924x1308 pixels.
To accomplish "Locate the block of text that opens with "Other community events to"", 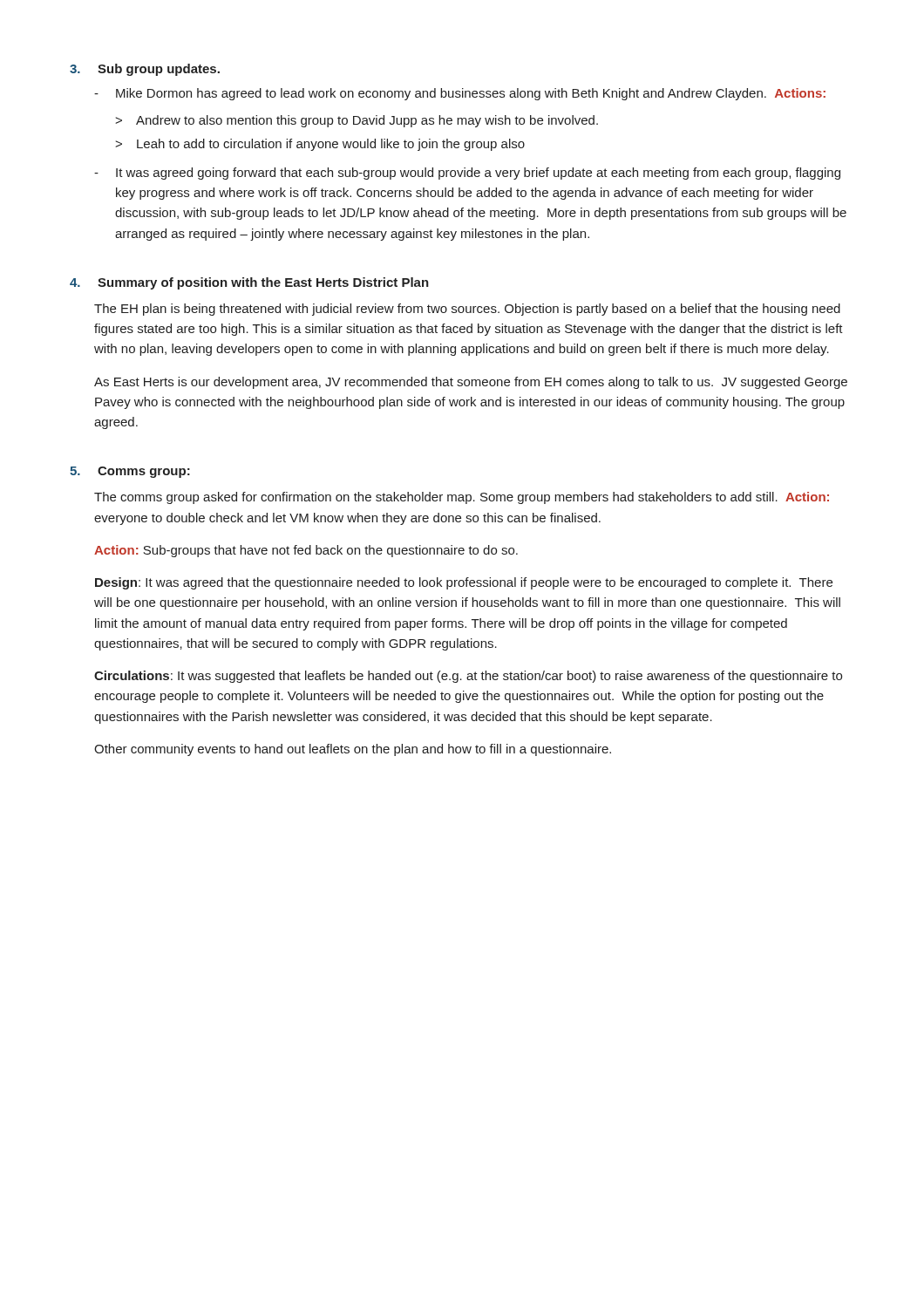I will point(353,748).
